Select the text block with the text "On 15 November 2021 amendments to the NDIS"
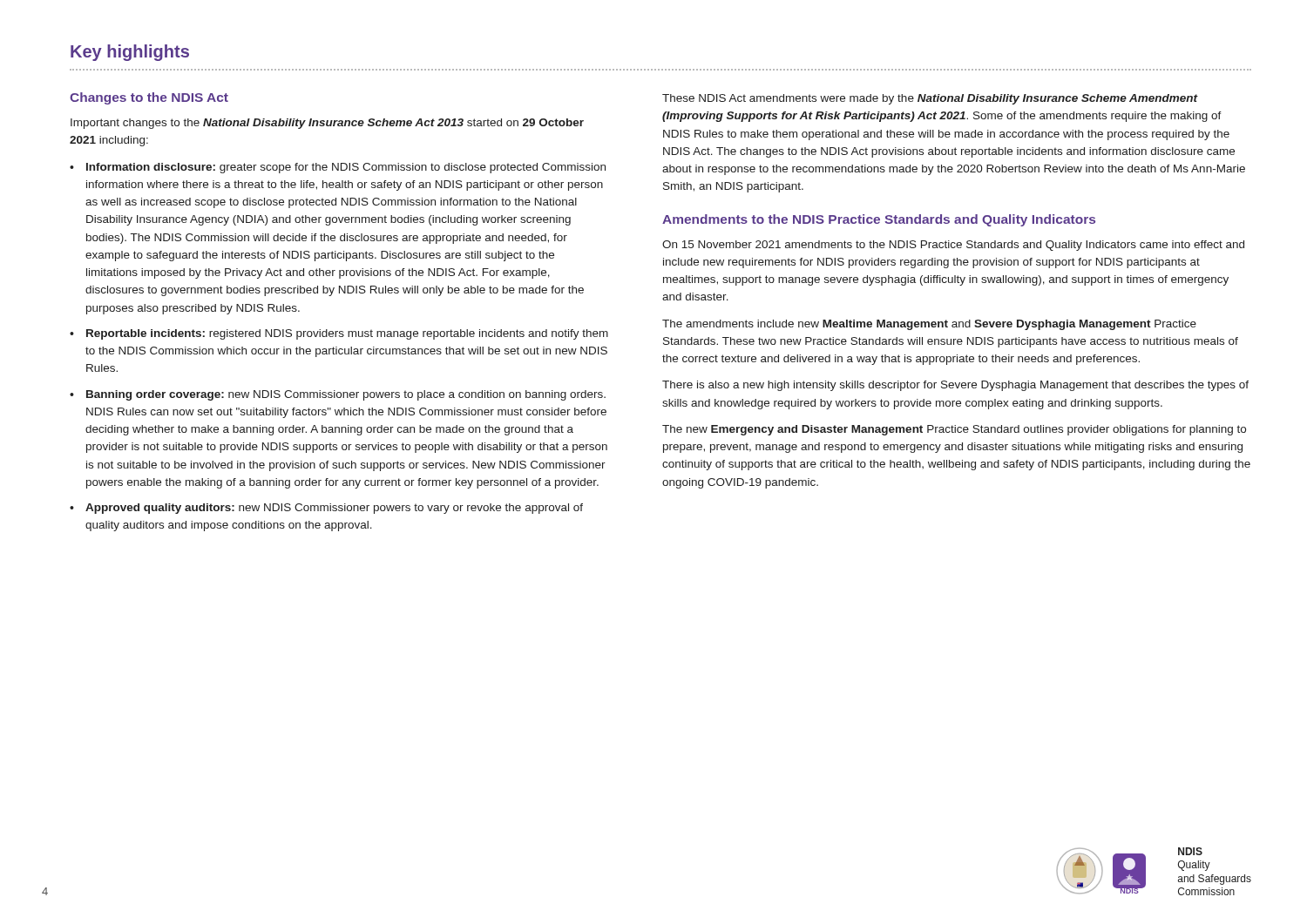Image resolution: width=1307 pixels, height=924 pixels. coord(957,271)
